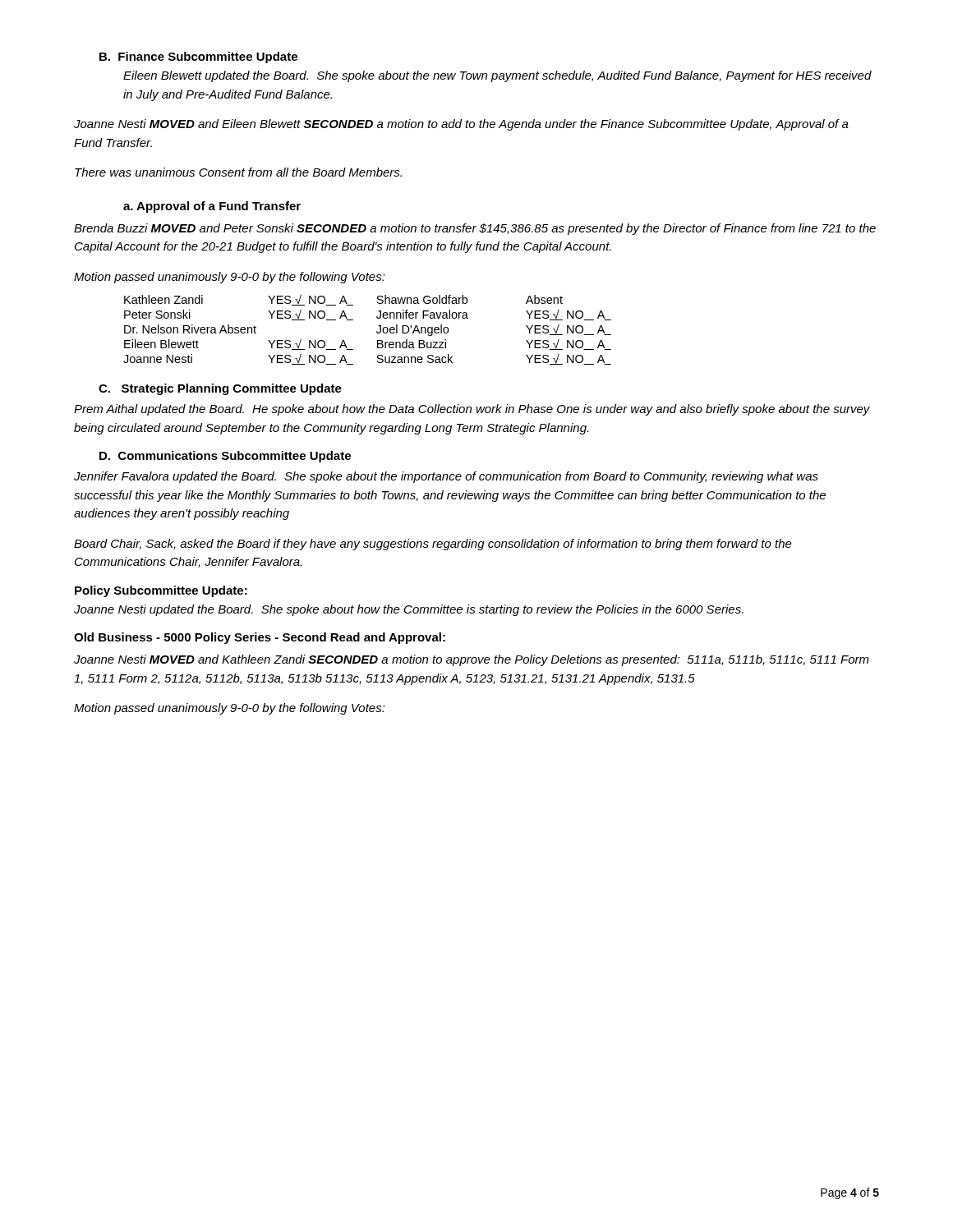Locate the text "B. Finance Subcommittee Update"
This screenshot has width=953, height=1232.
(x=198, y=56)
